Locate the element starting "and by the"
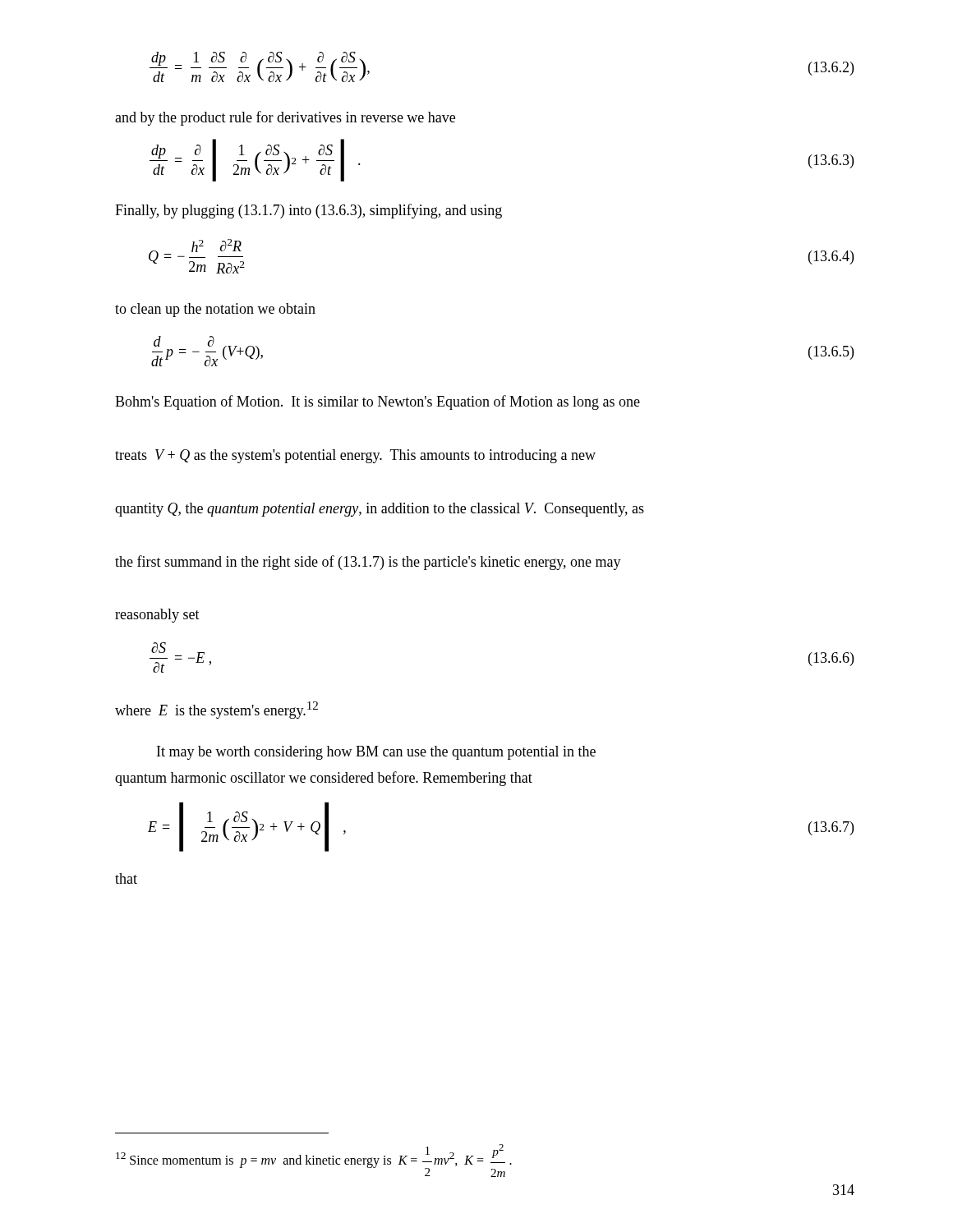Screen dimensions: 1232x953 click(285, 117)
